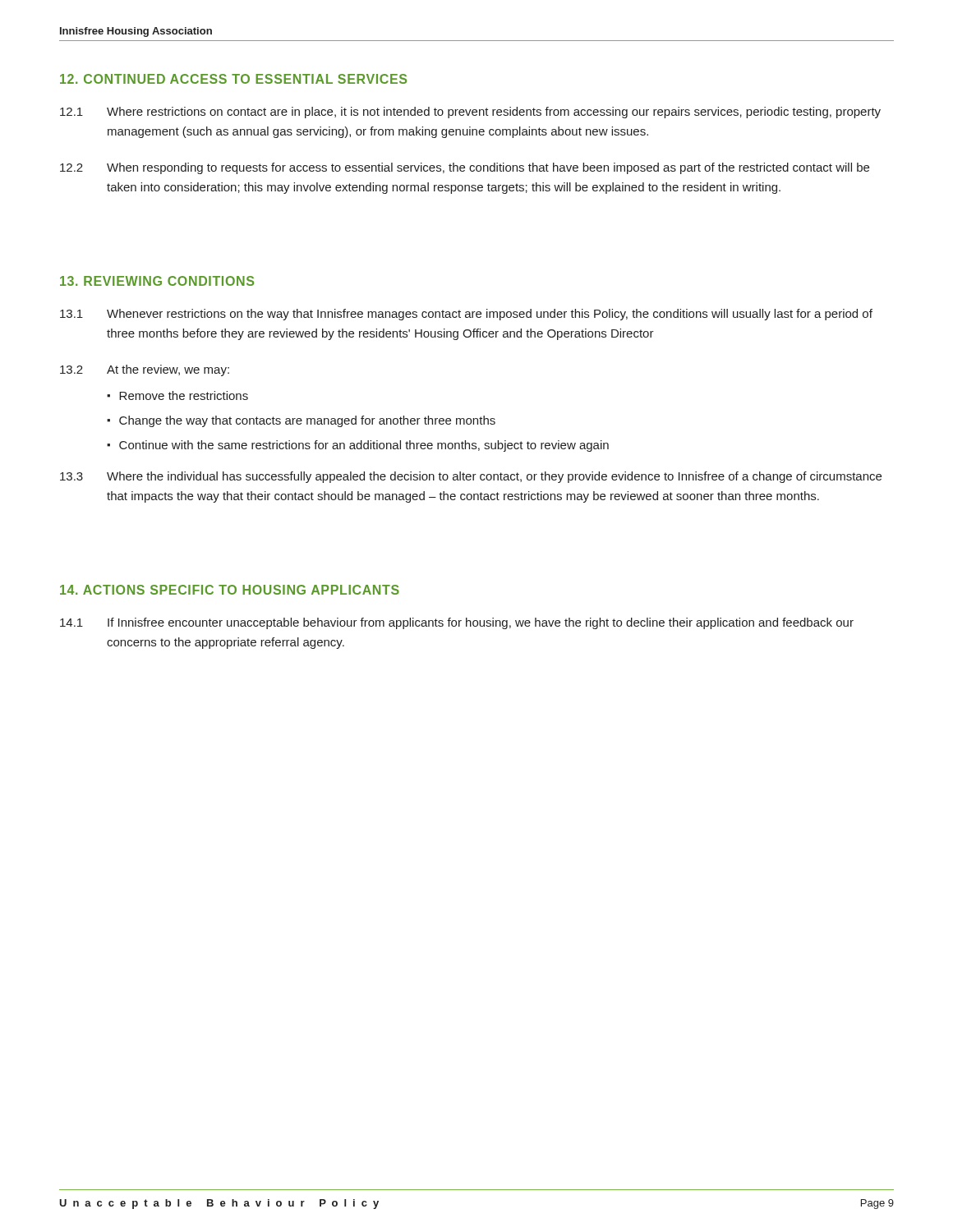Image resolution: width=953 pixels, height=1232 pixels.
Task: Click on the section header that says "14. ACTIONS SPECIFIC TO HOUSING APPLICANTS"
Action: click(x=230, y=590)
